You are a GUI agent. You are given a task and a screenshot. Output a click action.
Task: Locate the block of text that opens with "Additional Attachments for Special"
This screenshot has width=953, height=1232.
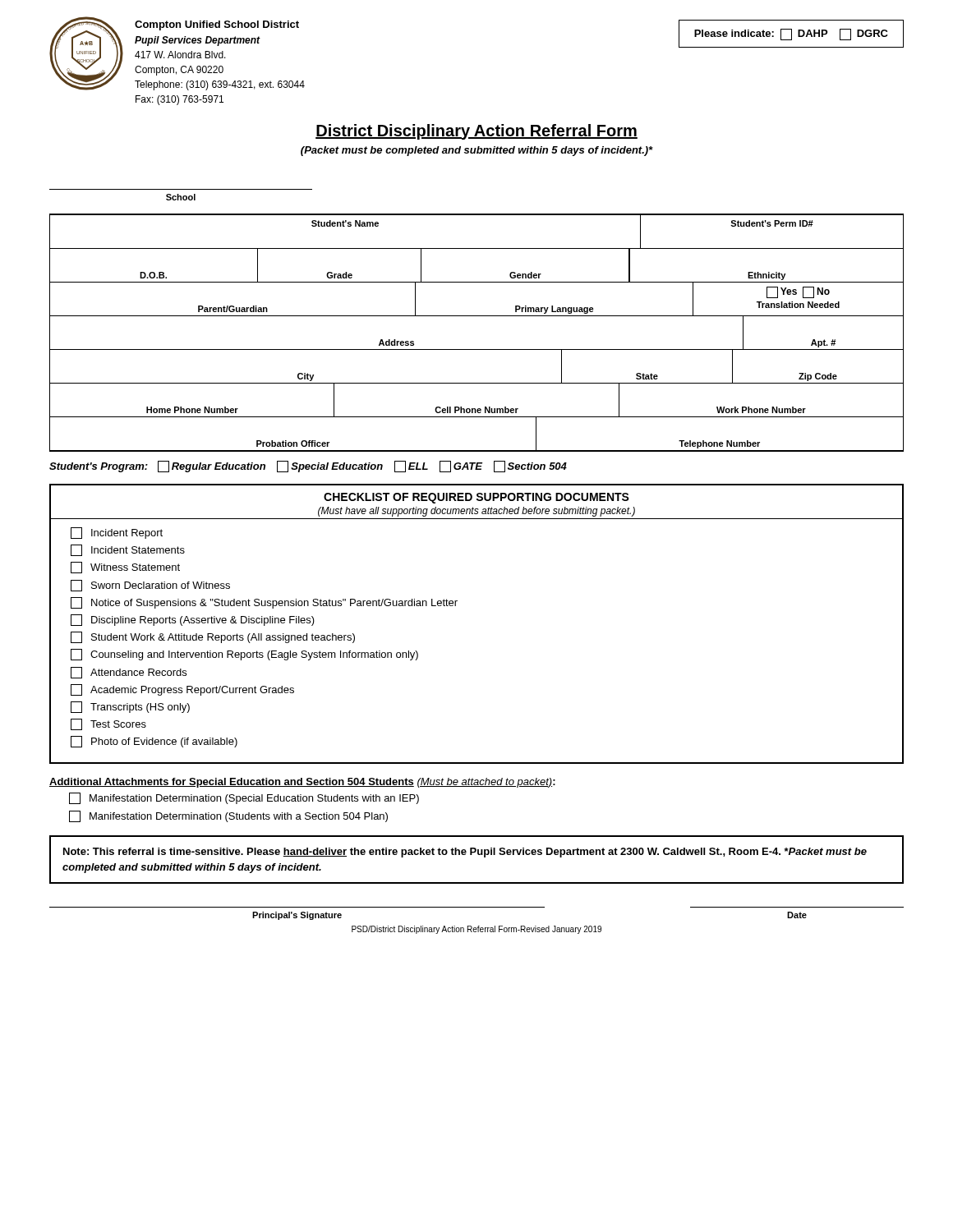pyautogui.click(x=302, y=783)
